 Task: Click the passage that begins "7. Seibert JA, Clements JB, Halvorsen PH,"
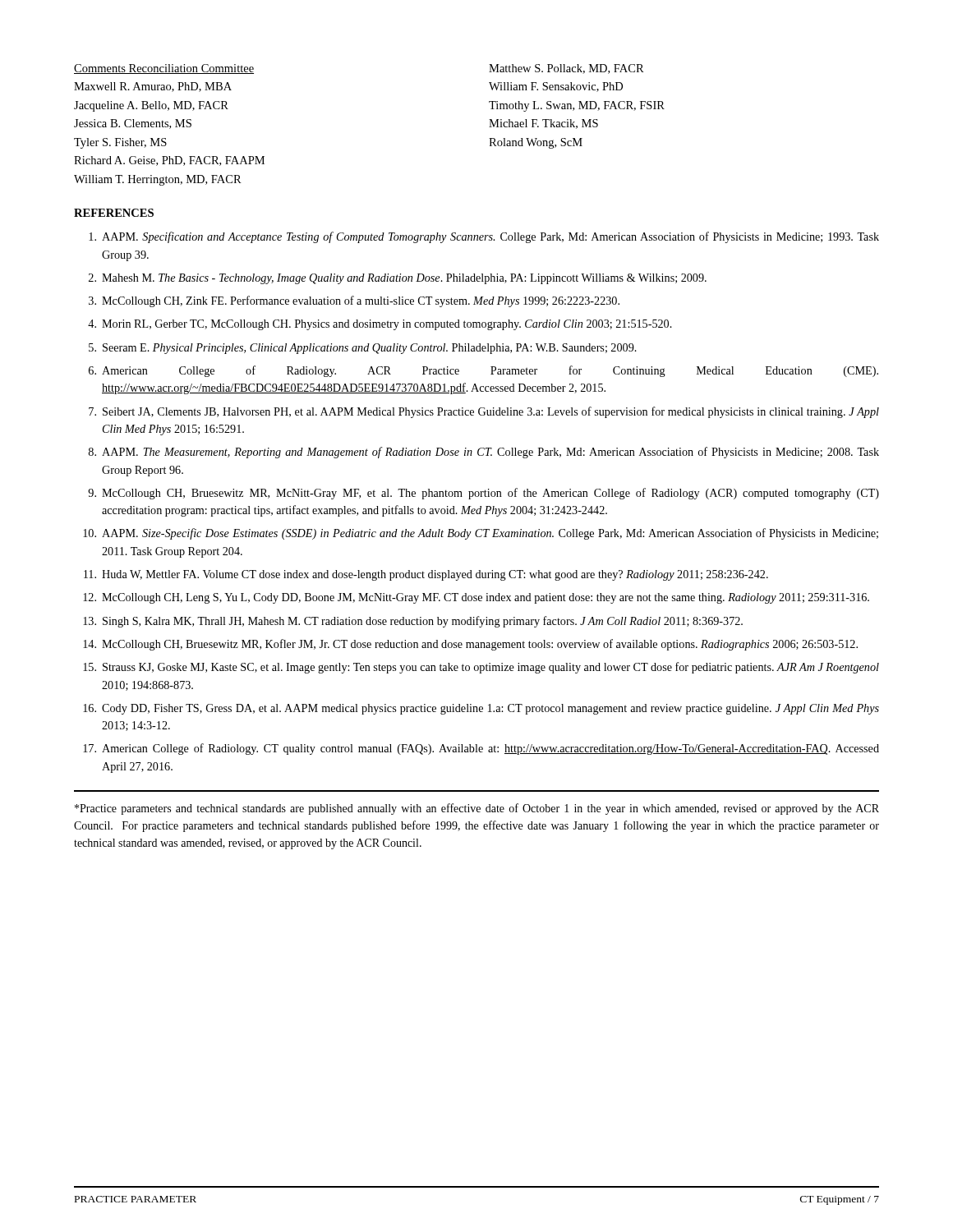[x=476, y=420]
